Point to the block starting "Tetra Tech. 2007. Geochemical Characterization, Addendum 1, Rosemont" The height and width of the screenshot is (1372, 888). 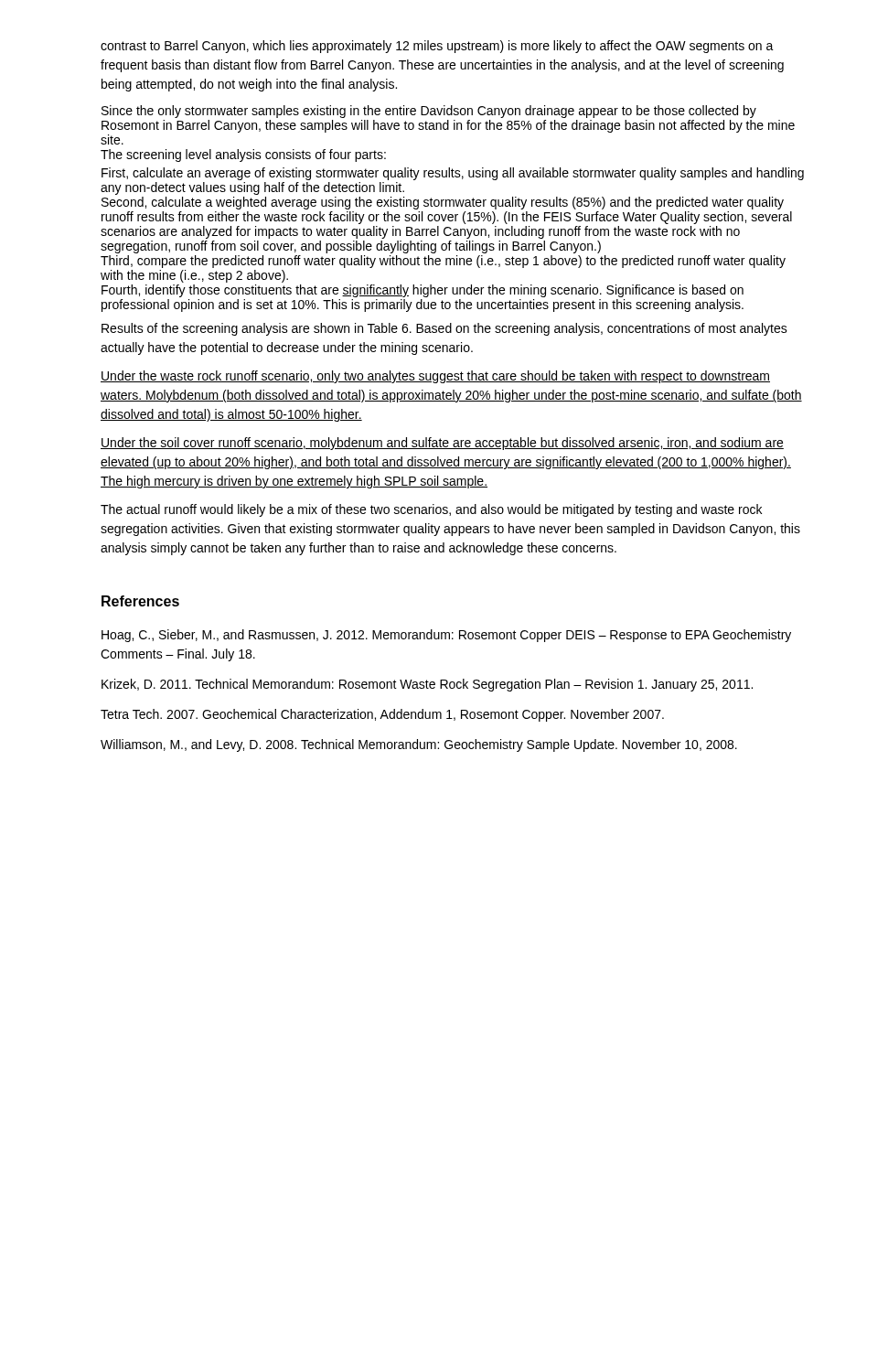tap(453, 715)
